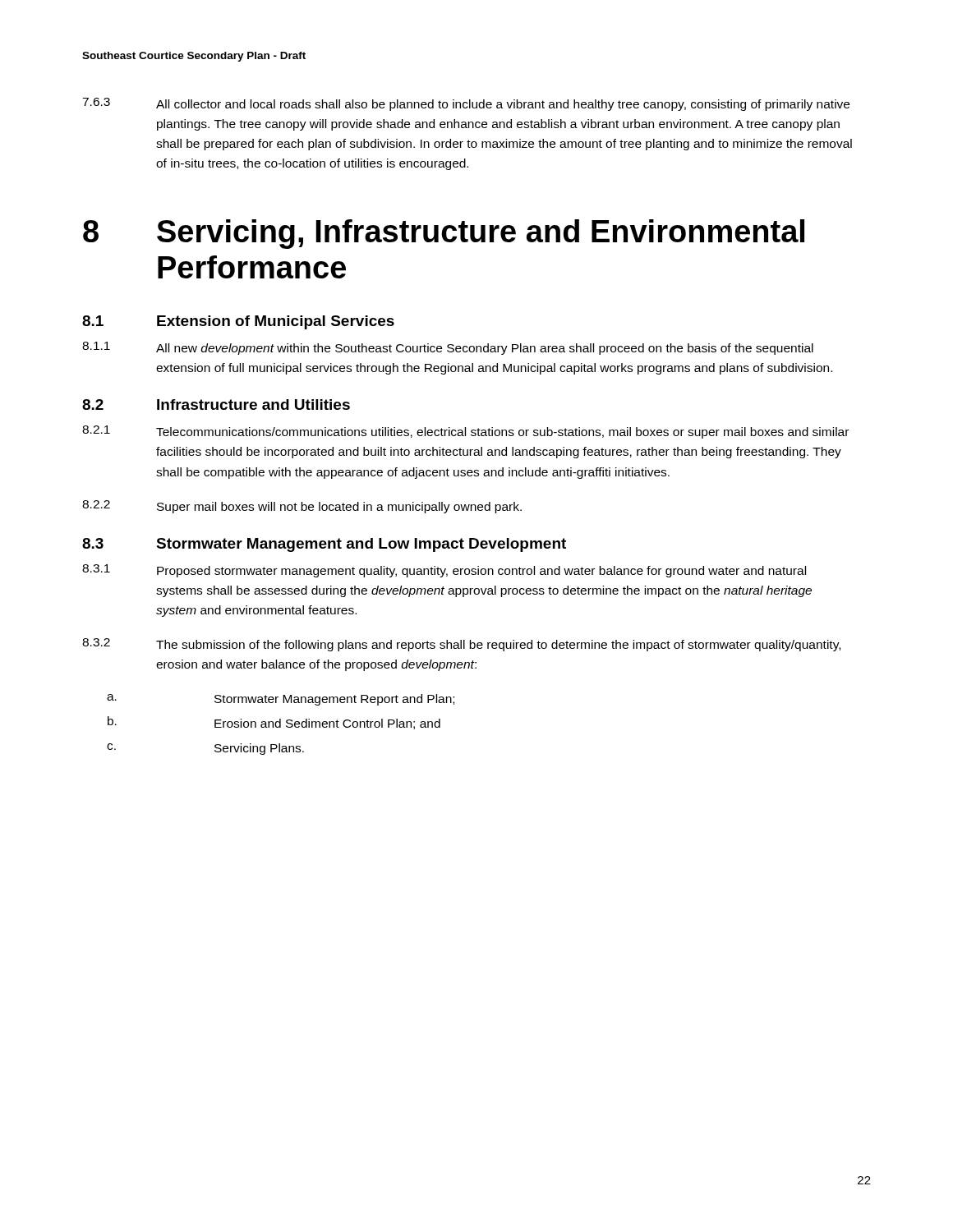Click the passage that begins "b. Erosion and Sediment Control"
The image size is (953, 1232).
pyautogui.click(x=274, y=723)
